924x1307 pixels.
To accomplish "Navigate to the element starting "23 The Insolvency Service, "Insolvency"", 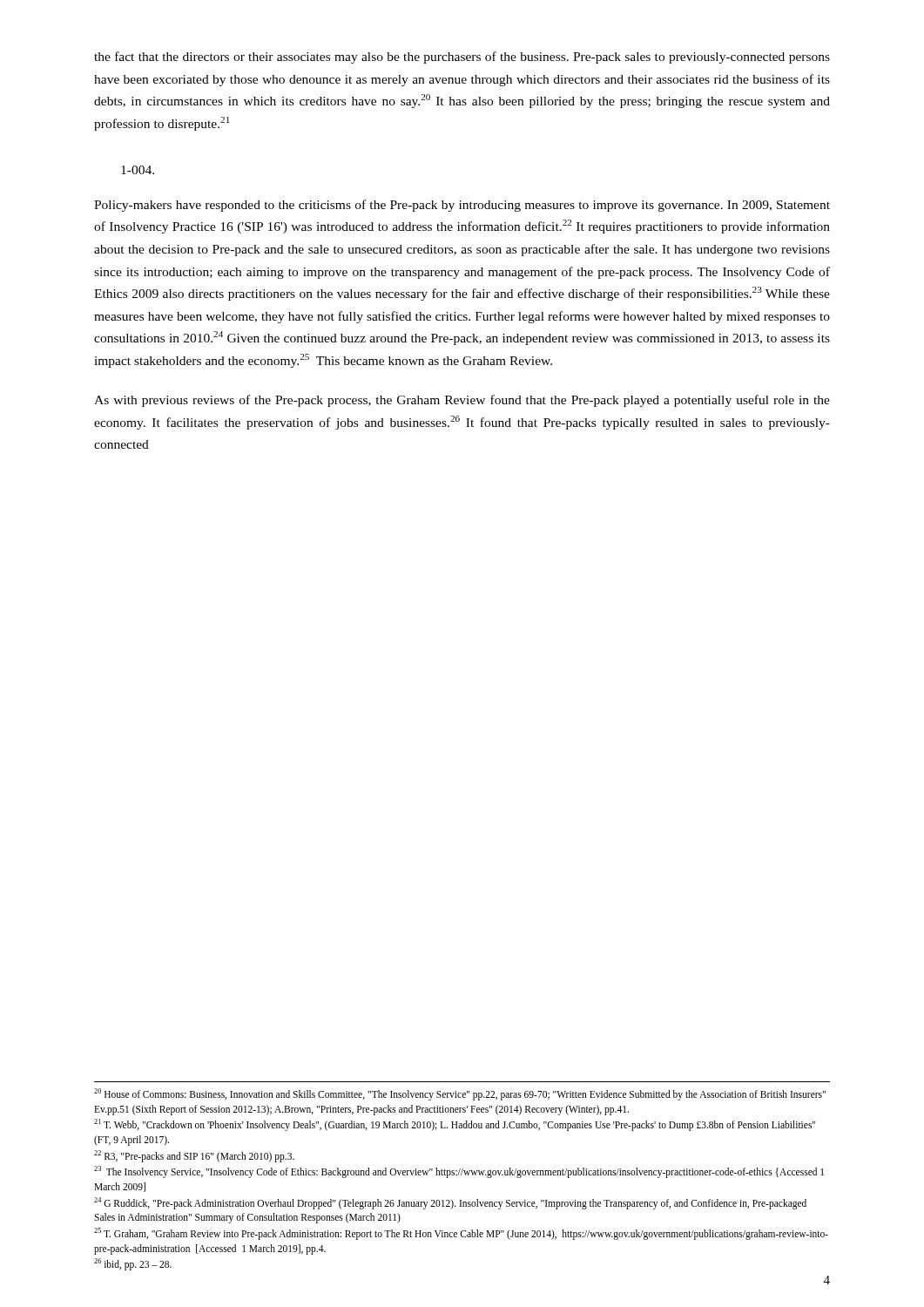I will (x=459, y=1179).
